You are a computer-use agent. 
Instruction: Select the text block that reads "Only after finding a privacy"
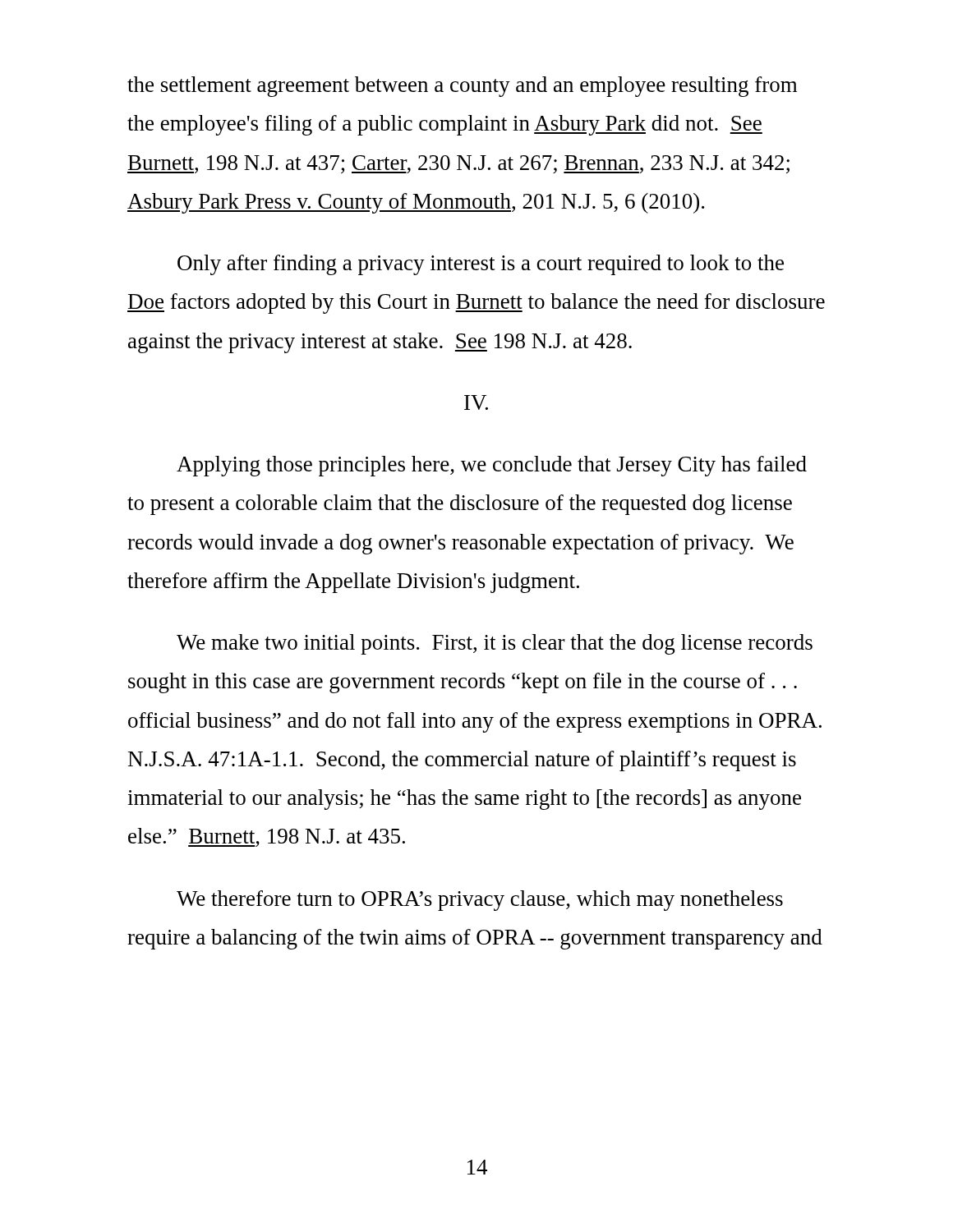tap(476, 302)
